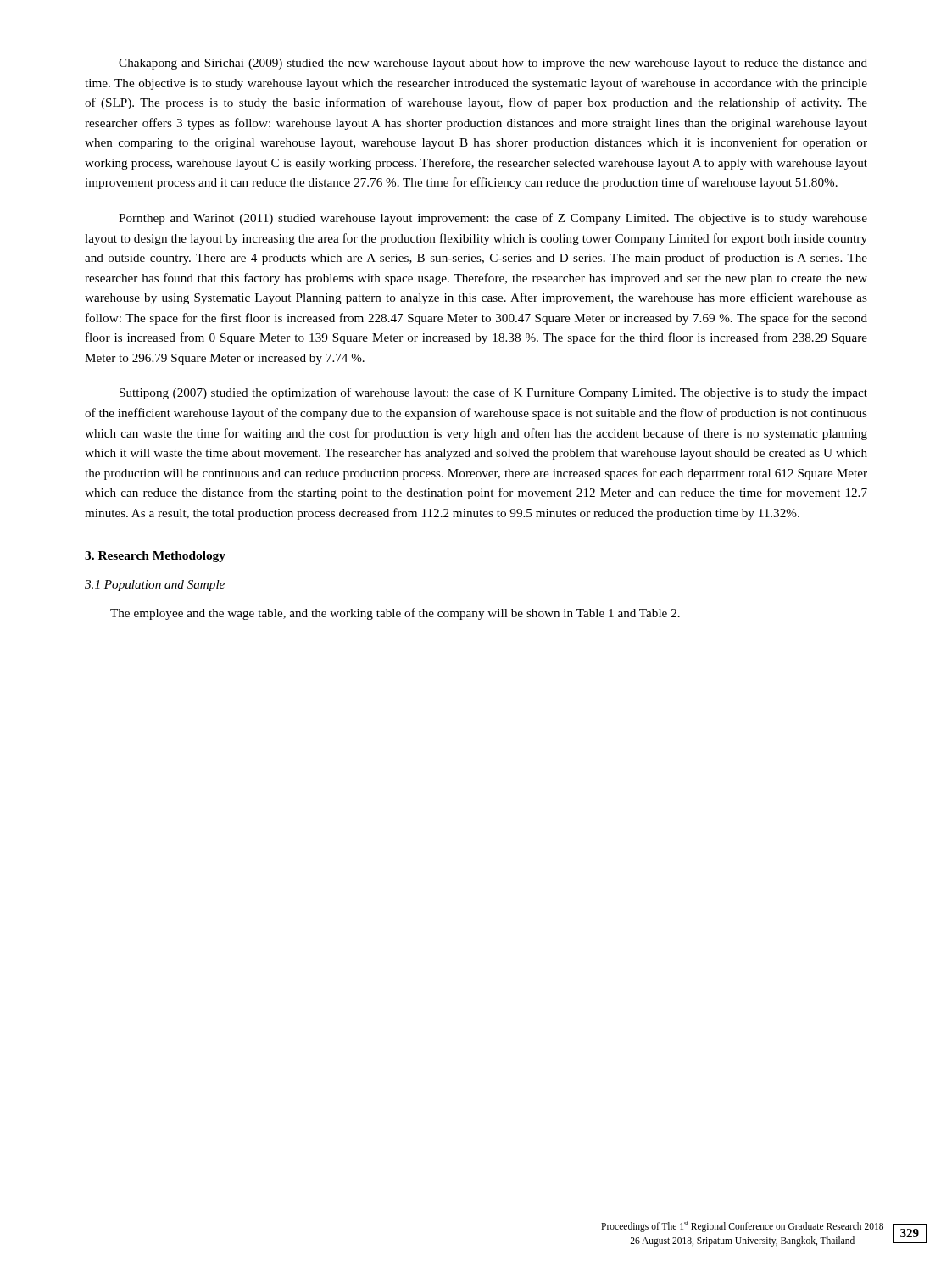Point to the passage starting "3. Research Methodology"
The width and height of the screenshot is (952, 1272).
click(x=155, y=555)
